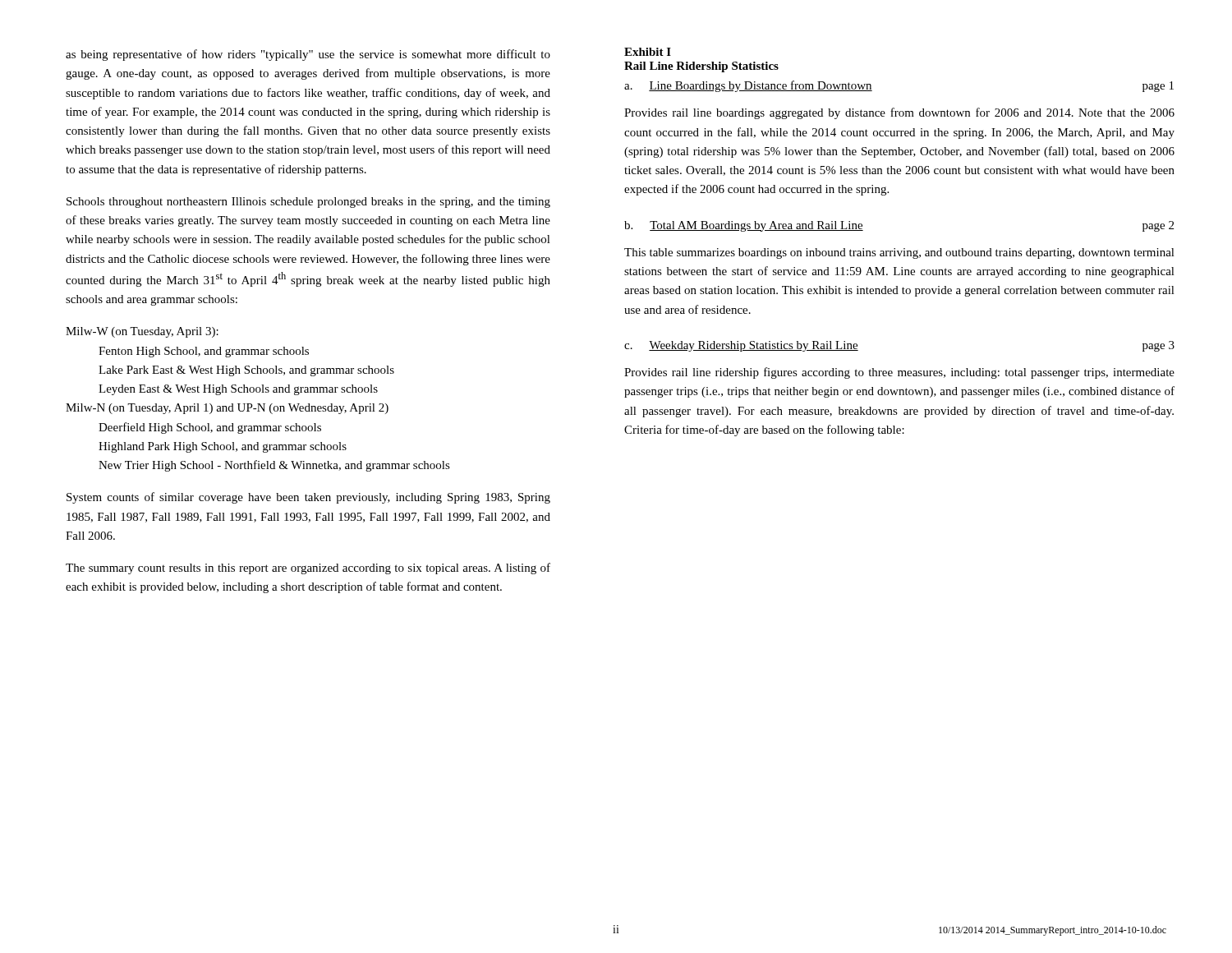This screenshot has width=1232, height=953.
Task: Click on the text block that says "c.Weekday Ridership Statistics by Rail Line page"
Action: click(x=899, y=388)
